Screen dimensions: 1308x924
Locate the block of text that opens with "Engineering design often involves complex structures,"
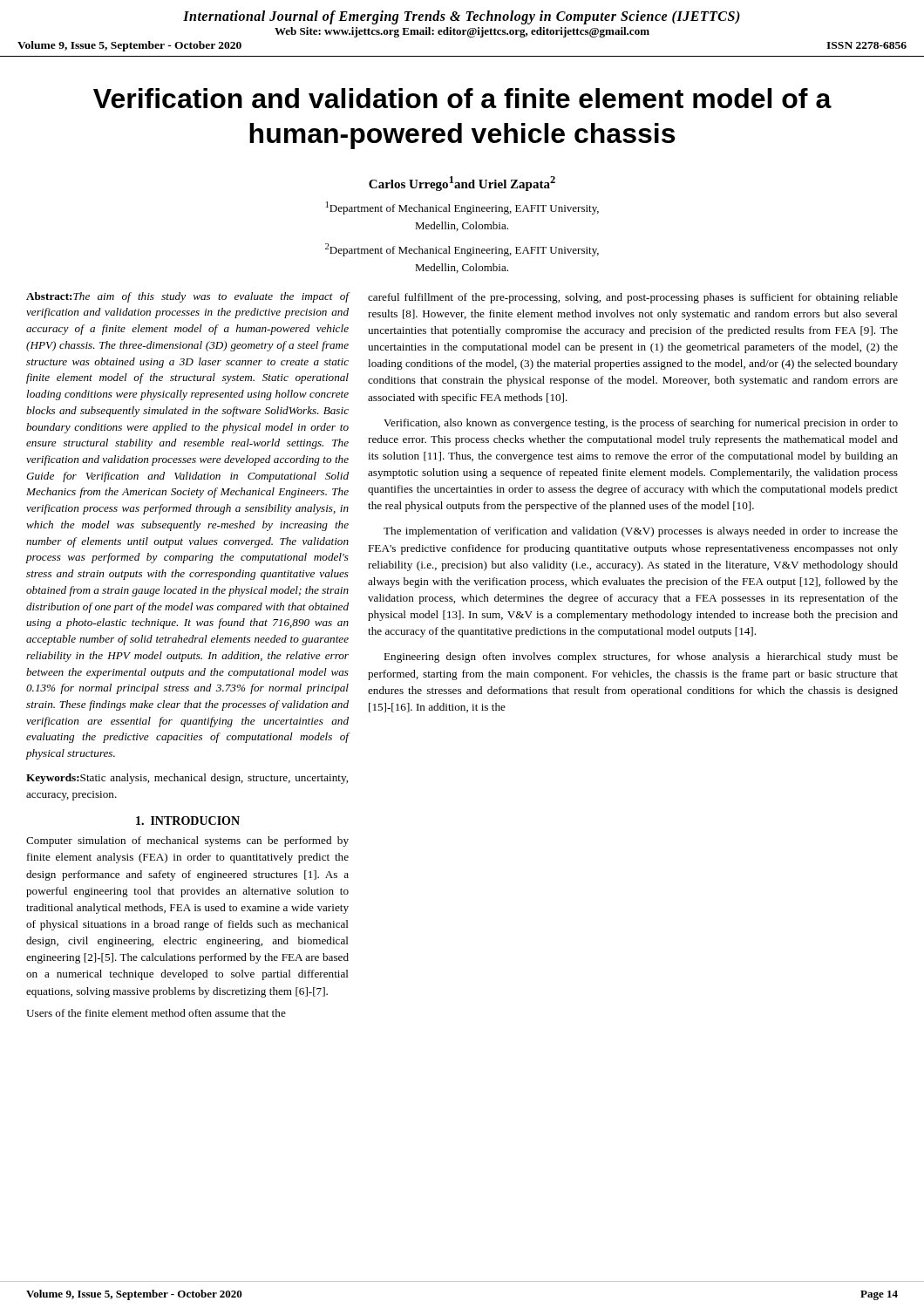tap(633, 682)
